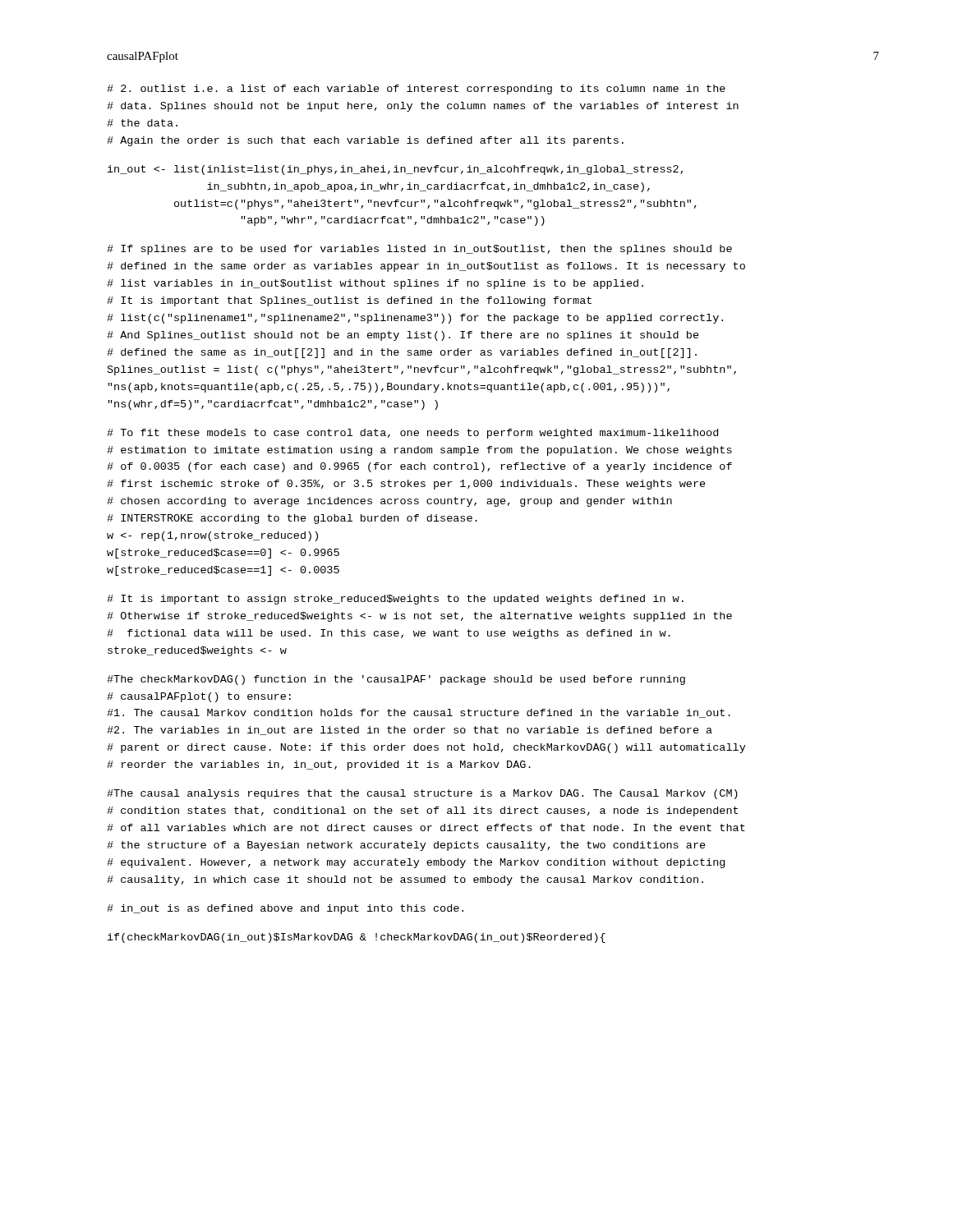Point to the block starting "in_out is as"
Image resolution: width=953 pixels, height=1232 pixels.
(x=285, y=909)
